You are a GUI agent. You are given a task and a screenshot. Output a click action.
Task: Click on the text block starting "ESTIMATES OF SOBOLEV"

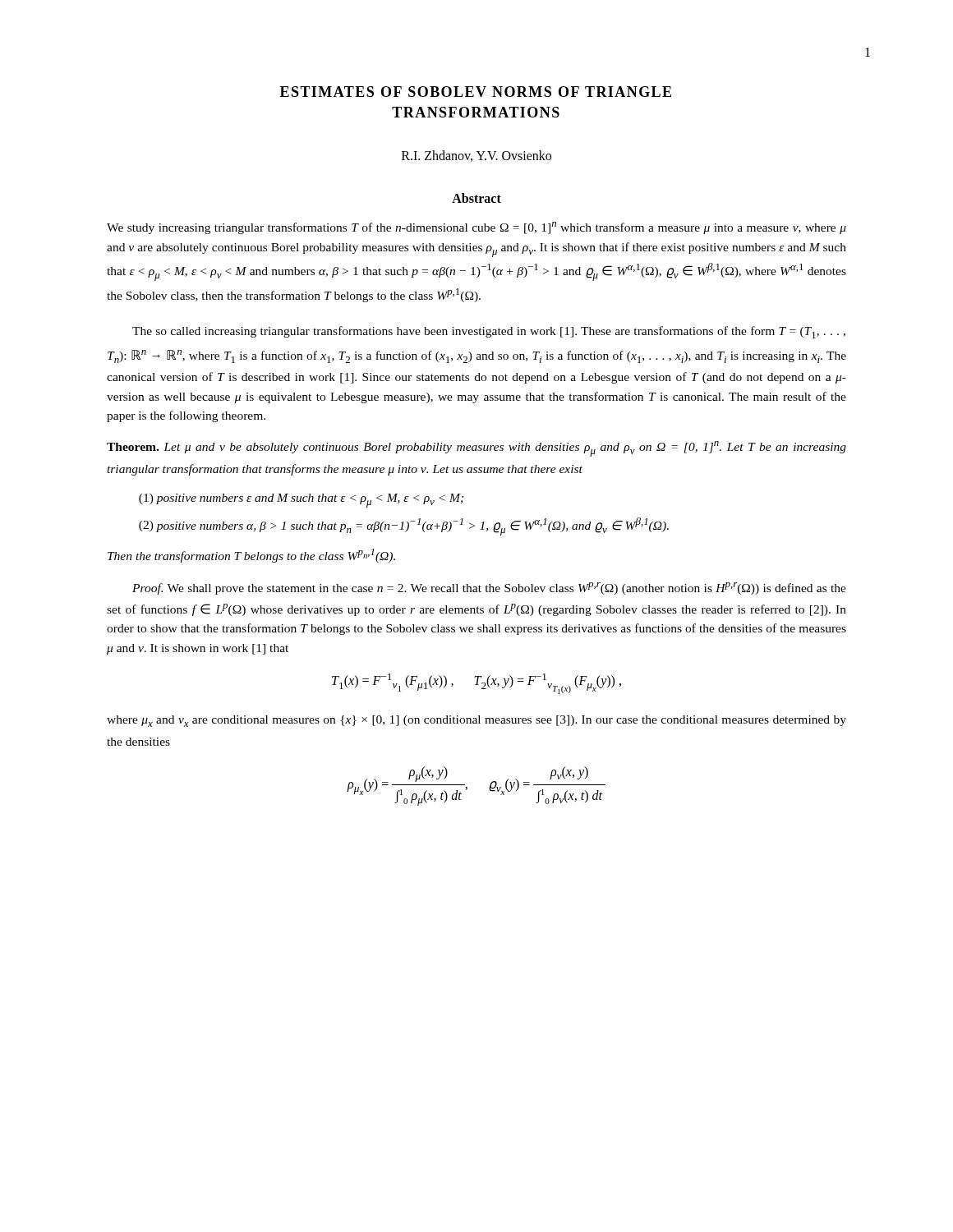coord(476,103)
